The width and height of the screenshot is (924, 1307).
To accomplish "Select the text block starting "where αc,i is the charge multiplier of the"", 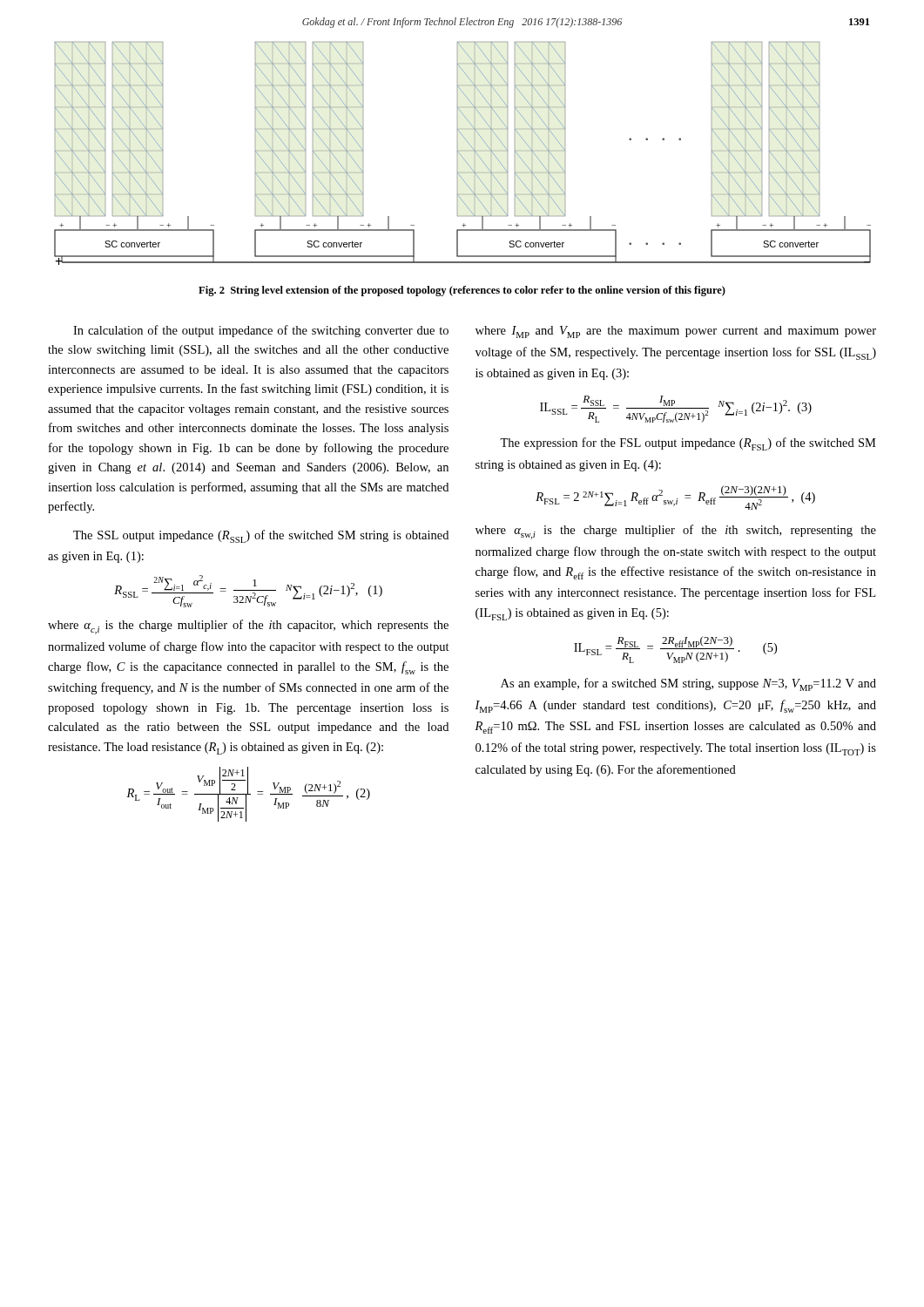I will pos(248,687).
